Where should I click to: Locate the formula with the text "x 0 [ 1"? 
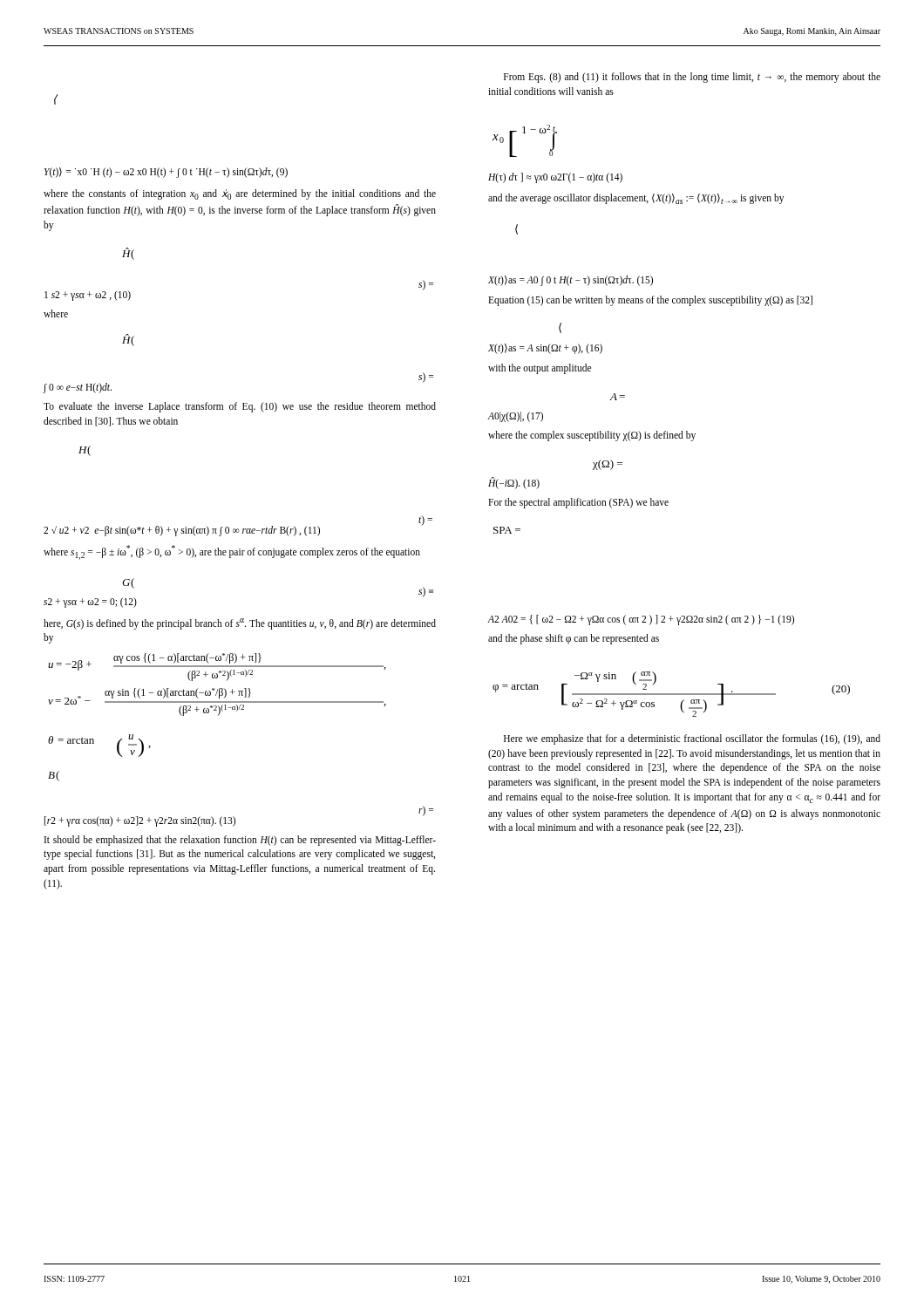coord(555,154)
